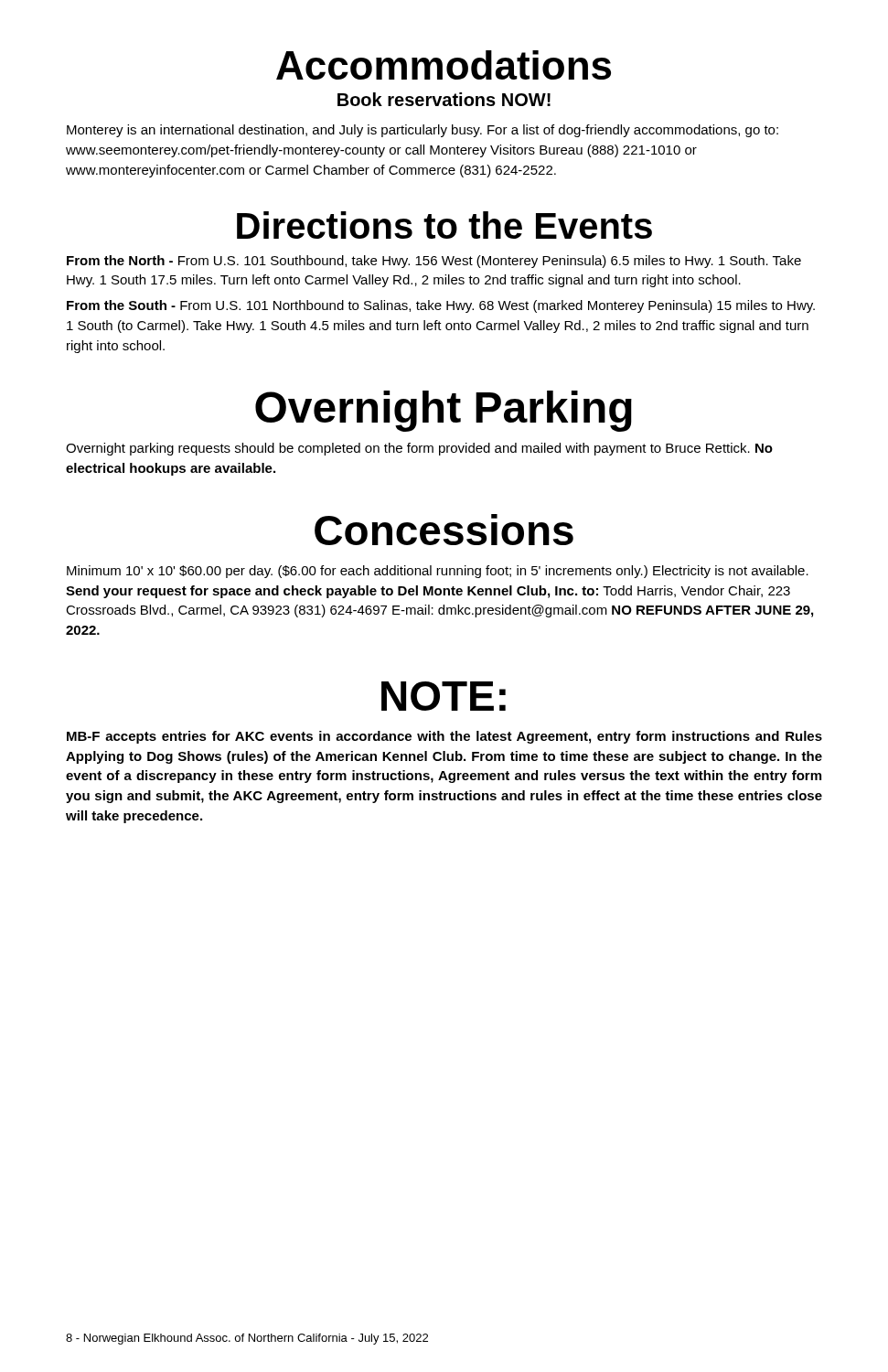Image resolution: width=888 pixels, height=1372 pixels.
Task: Point to the block beginning "Minimum 10' x 10'"
Action: point(440,600)
